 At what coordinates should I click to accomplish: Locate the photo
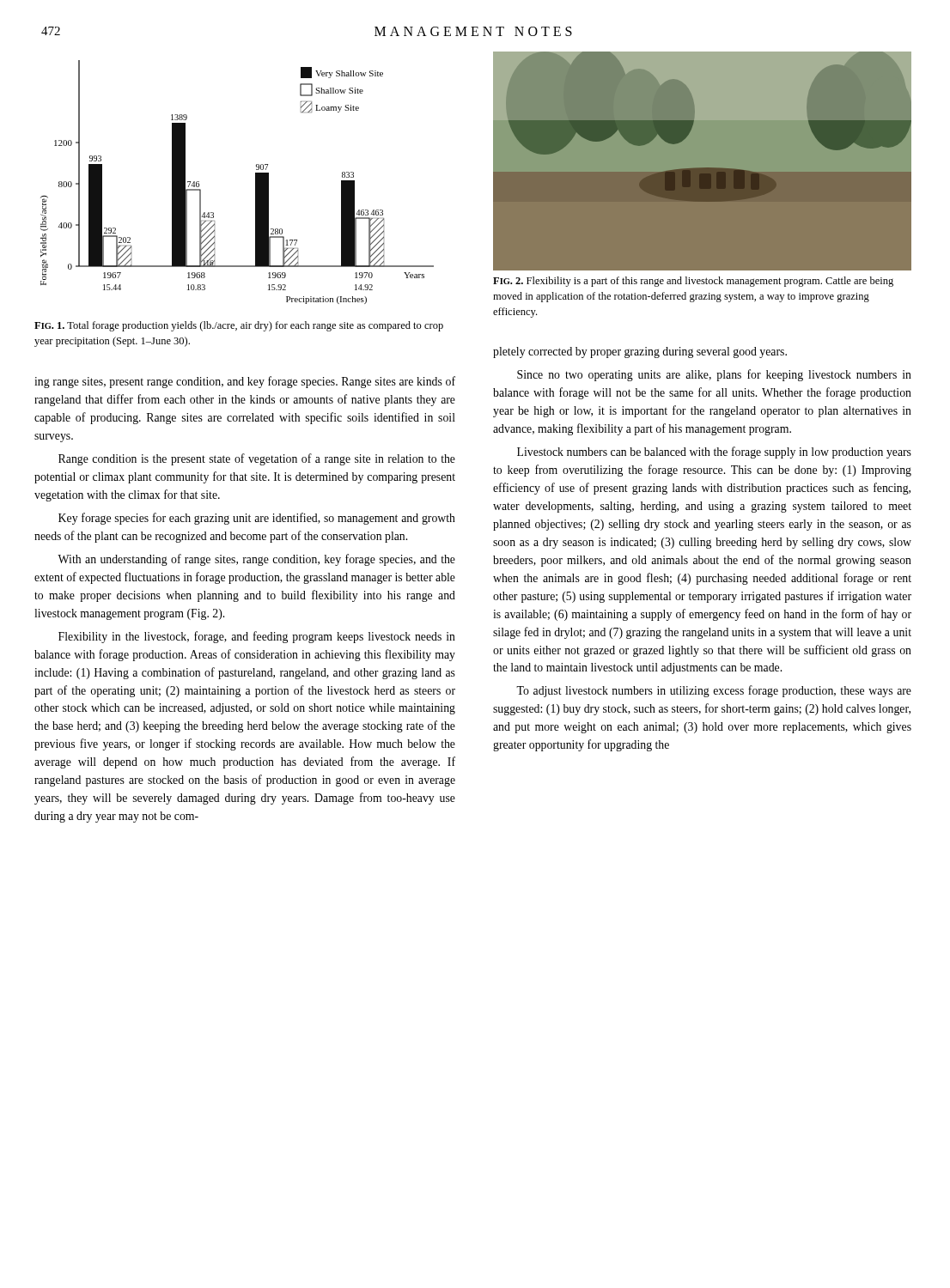(x=702, y=161)
